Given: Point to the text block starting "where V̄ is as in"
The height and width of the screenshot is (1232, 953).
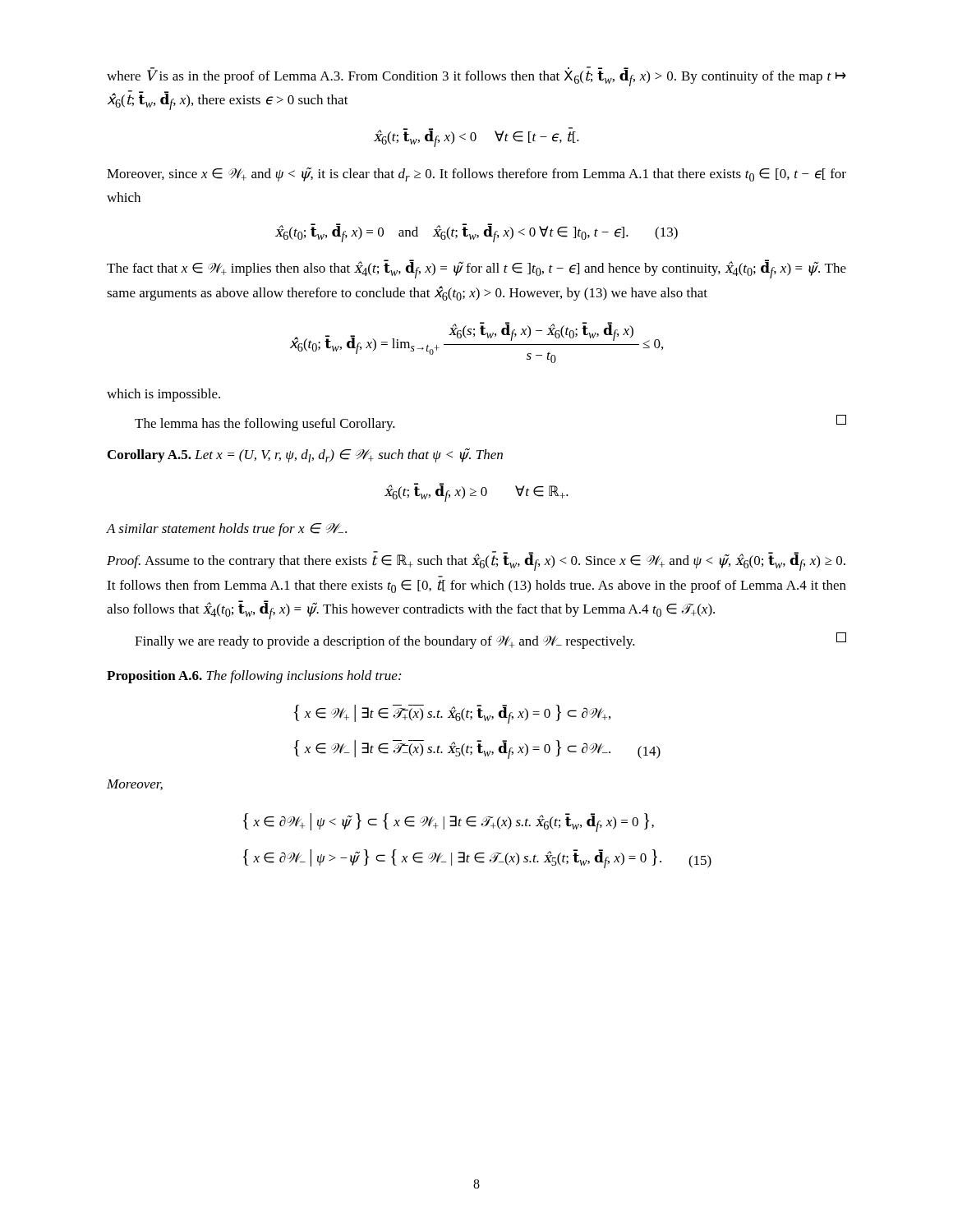Looking at the screenshot, I should click(x=476, y=89).
